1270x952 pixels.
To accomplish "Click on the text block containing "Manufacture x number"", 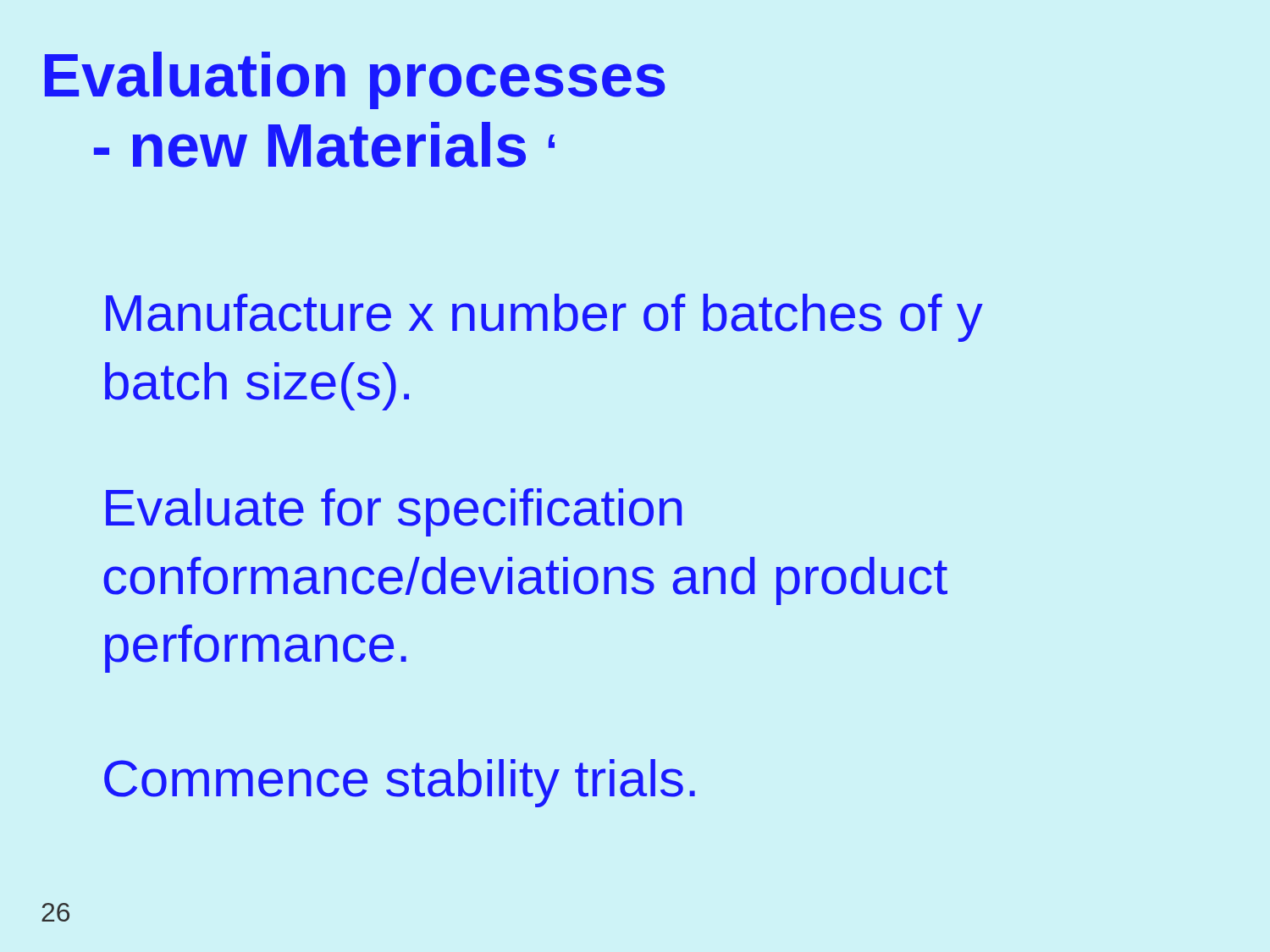I will 542,347.
